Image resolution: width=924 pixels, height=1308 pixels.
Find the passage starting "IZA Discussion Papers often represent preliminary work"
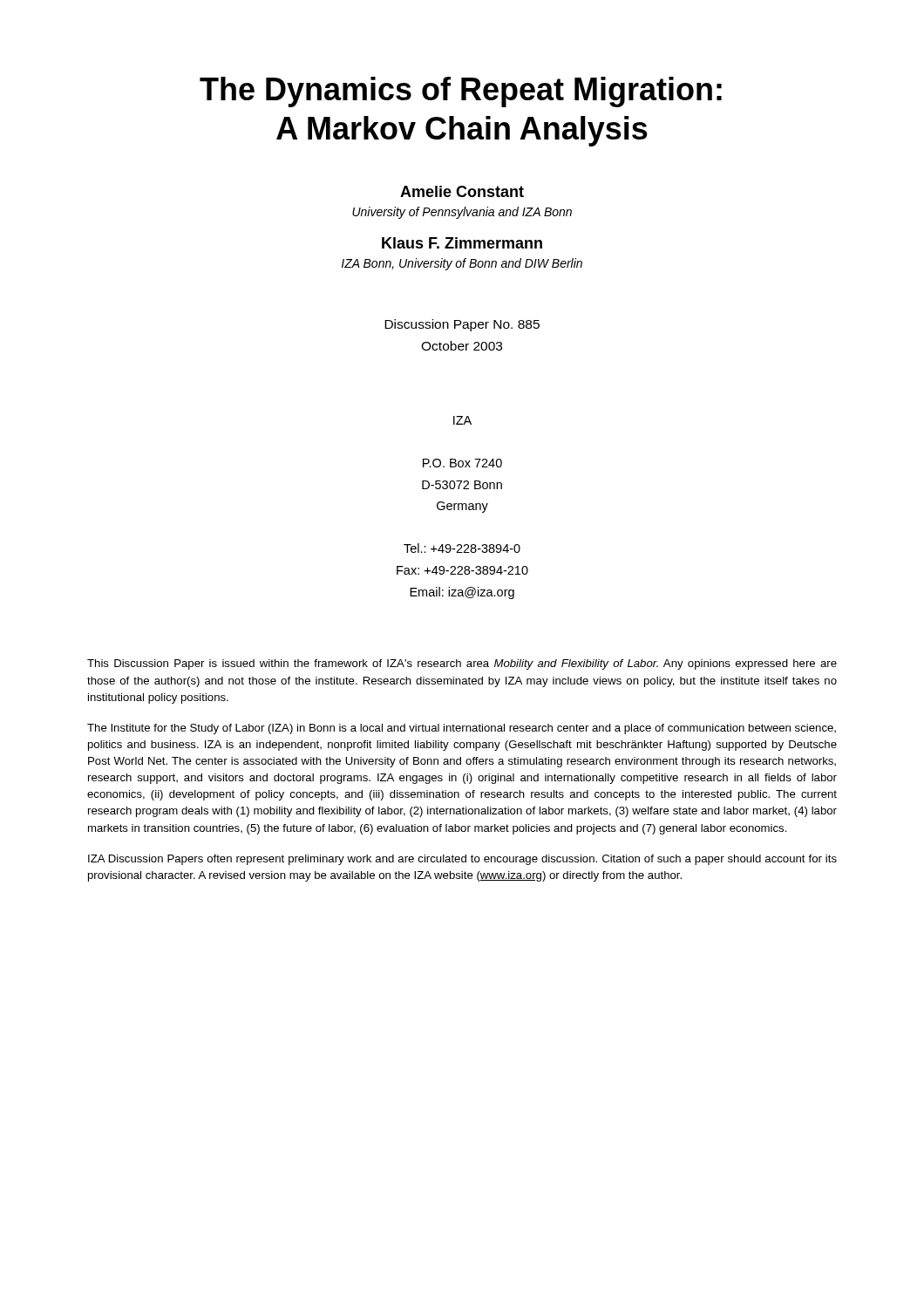pyautogui.click(x=462, y=867)
